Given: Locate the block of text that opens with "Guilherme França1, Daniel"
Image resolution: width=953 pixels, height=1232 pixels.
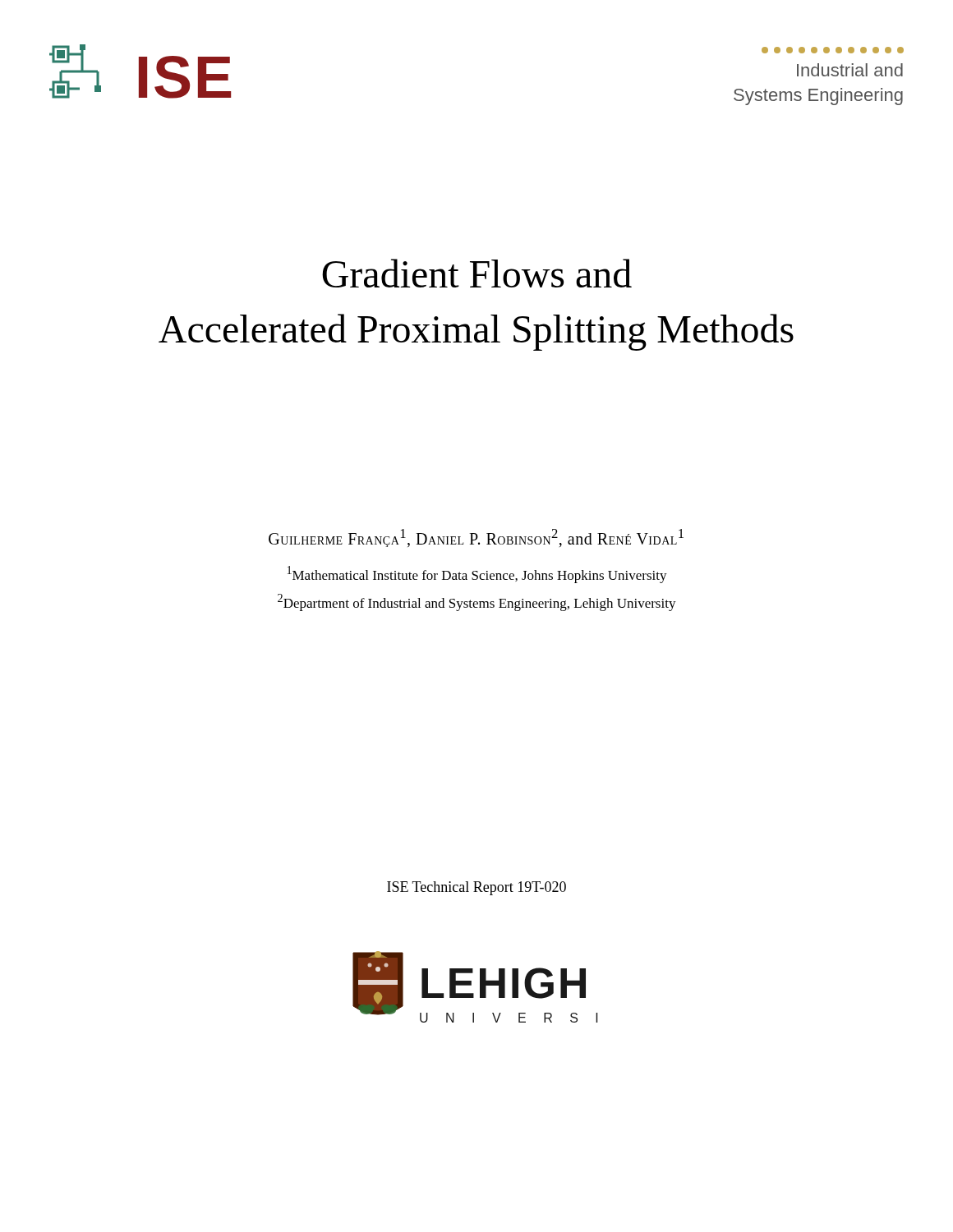Looking at the screenshot, I should pyautogui.click(x=476, y=569).
